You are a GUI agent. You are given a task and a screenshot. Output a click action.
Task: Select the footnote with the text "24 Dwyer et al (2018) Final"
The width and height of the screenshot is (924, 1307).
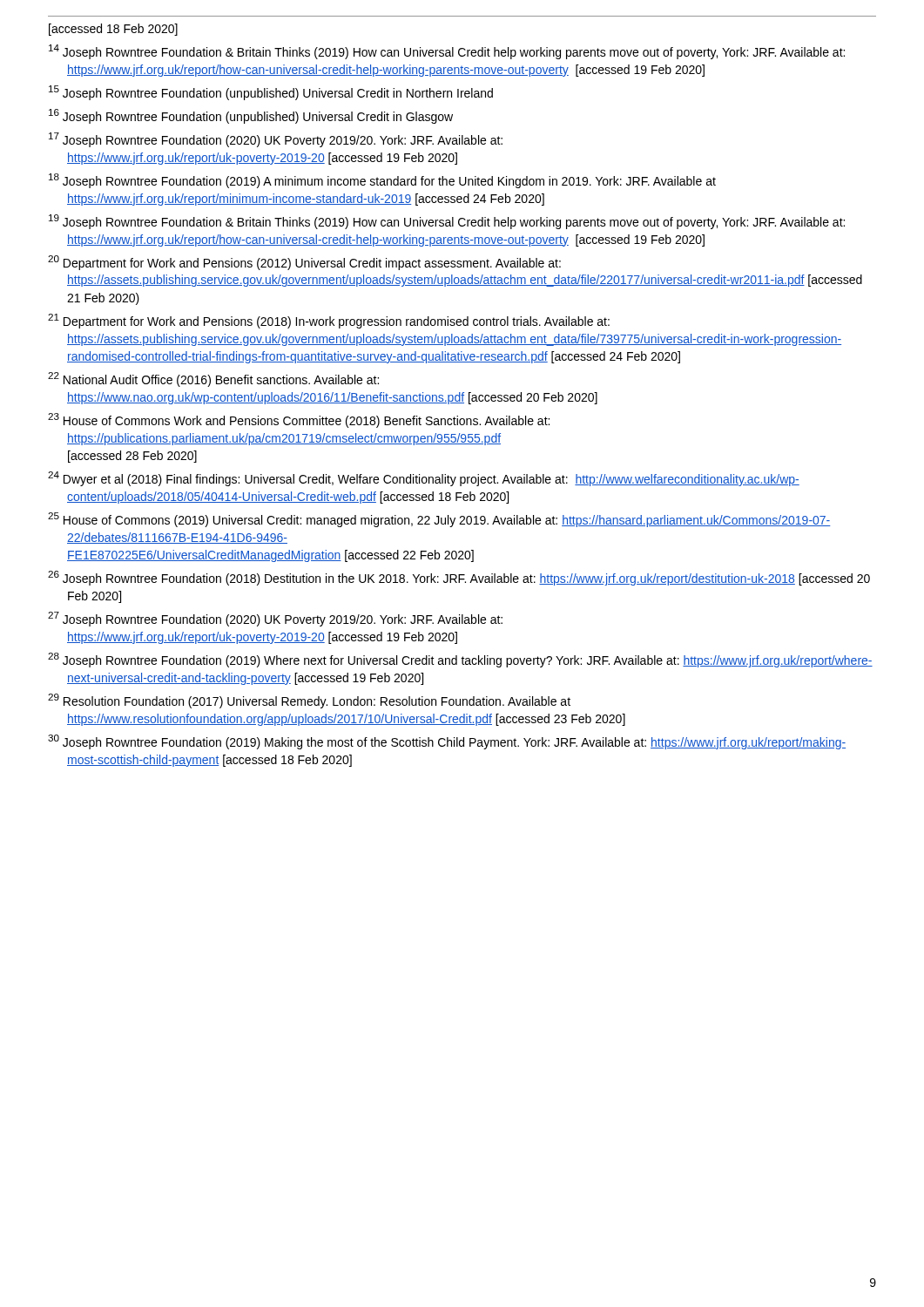coord(424,486)
